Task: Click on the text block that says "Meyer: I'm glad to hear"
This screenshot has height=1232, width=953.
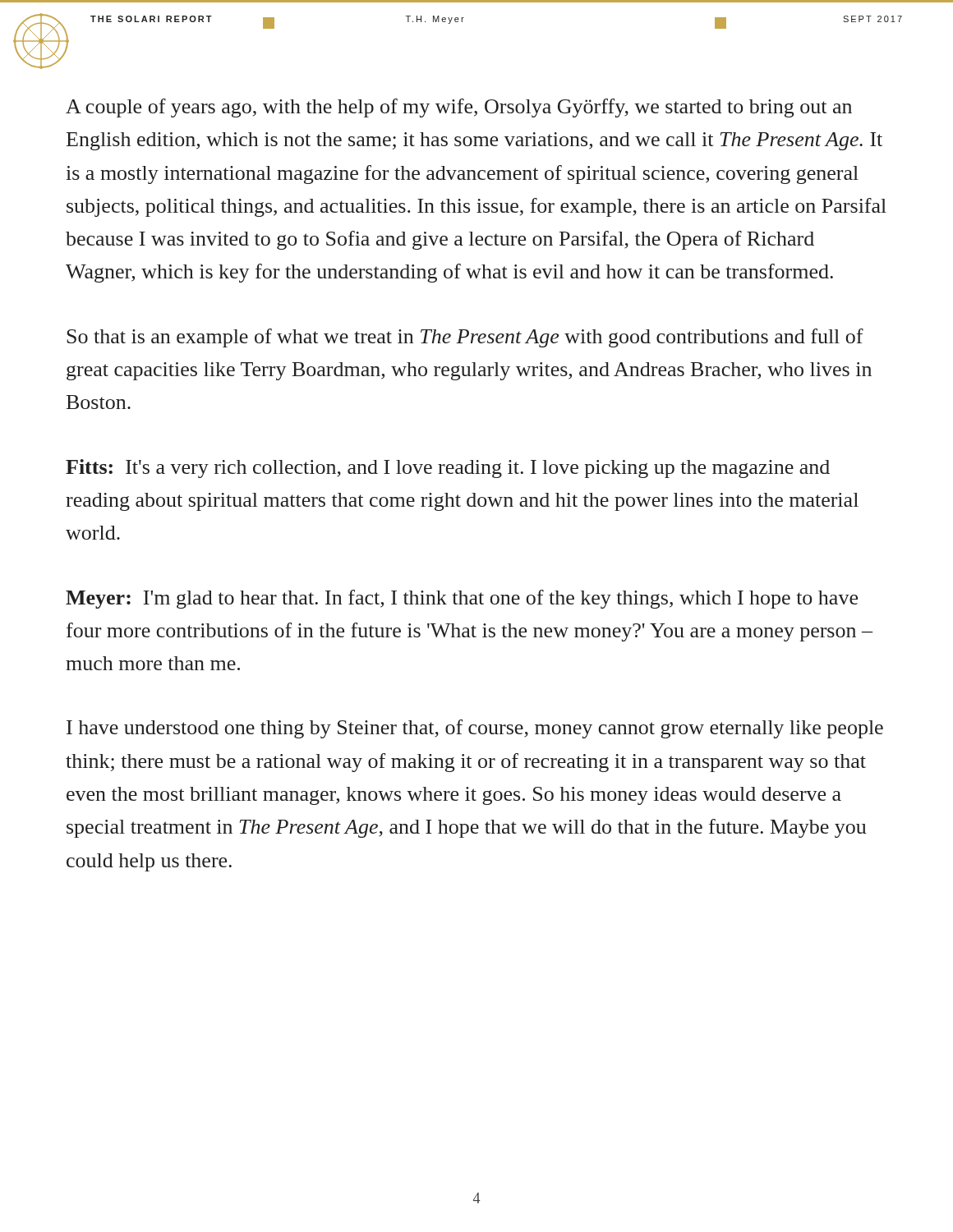Action: (469, 630)
